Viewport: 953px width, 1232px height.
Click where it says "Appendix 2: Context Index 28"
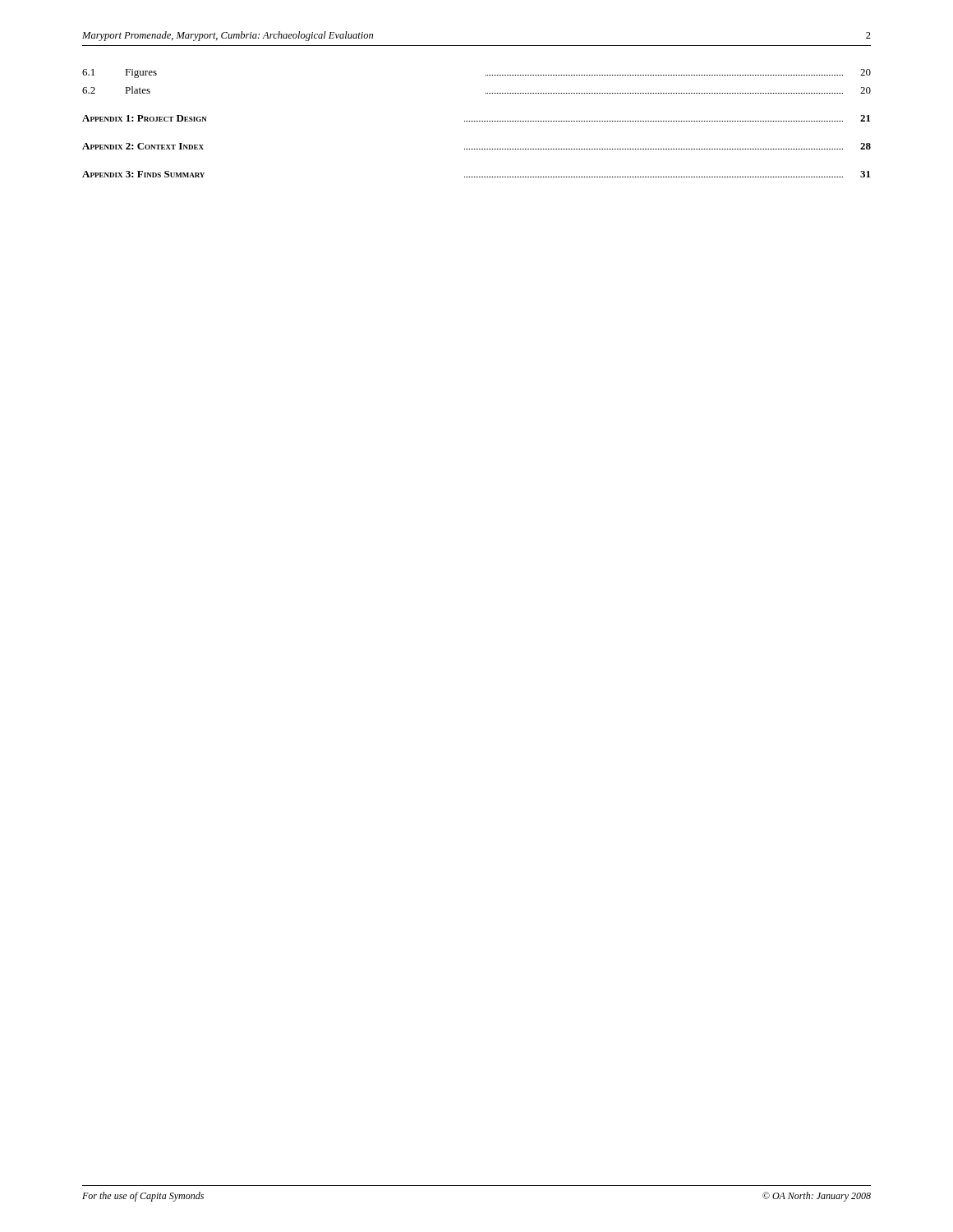click(476, 146)
